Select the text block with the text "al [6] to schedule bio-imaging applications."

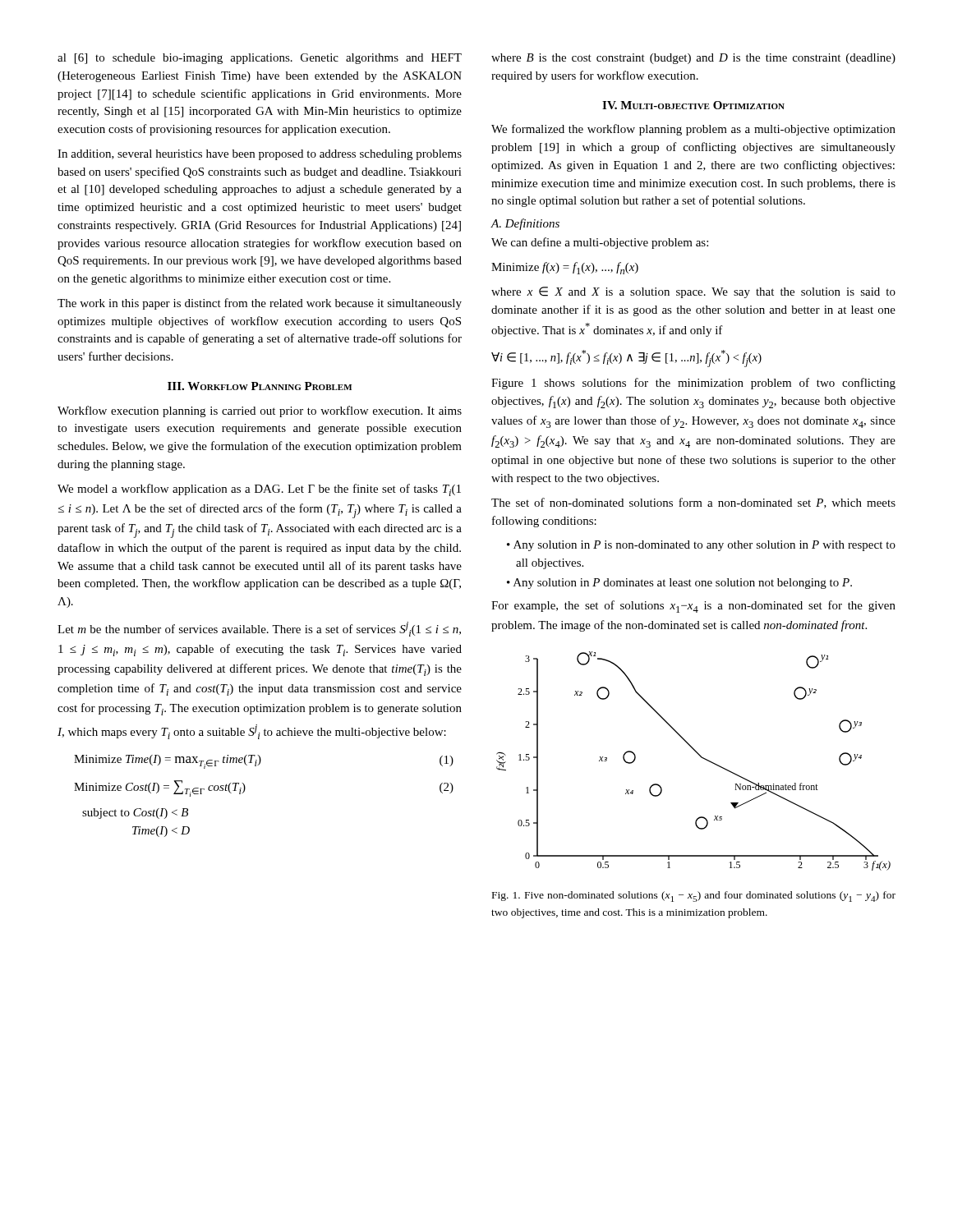pyautogui.click(x=260, y=94)
